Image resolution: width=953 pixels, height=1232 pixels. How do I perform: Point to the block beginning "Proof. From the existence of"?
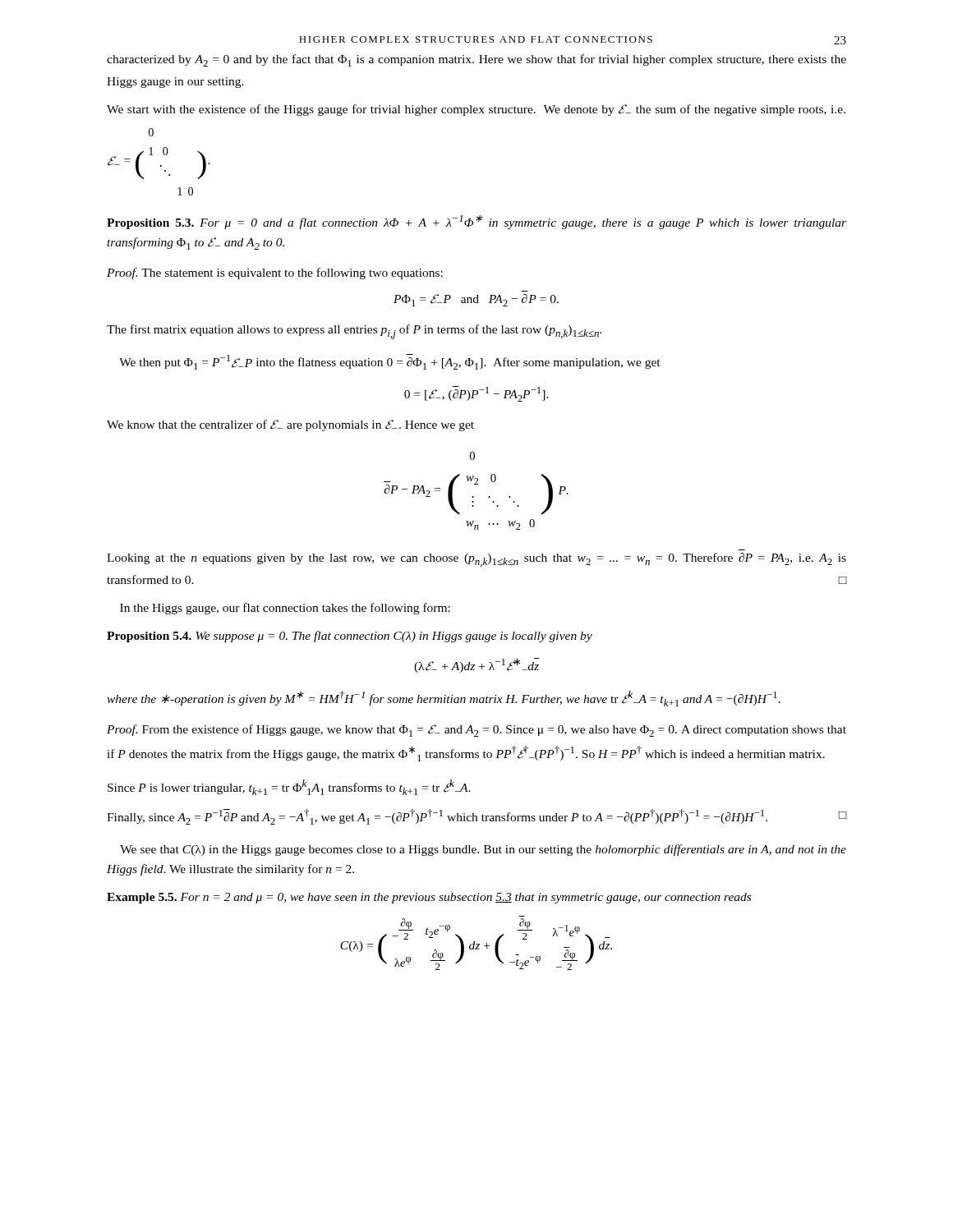476,743
